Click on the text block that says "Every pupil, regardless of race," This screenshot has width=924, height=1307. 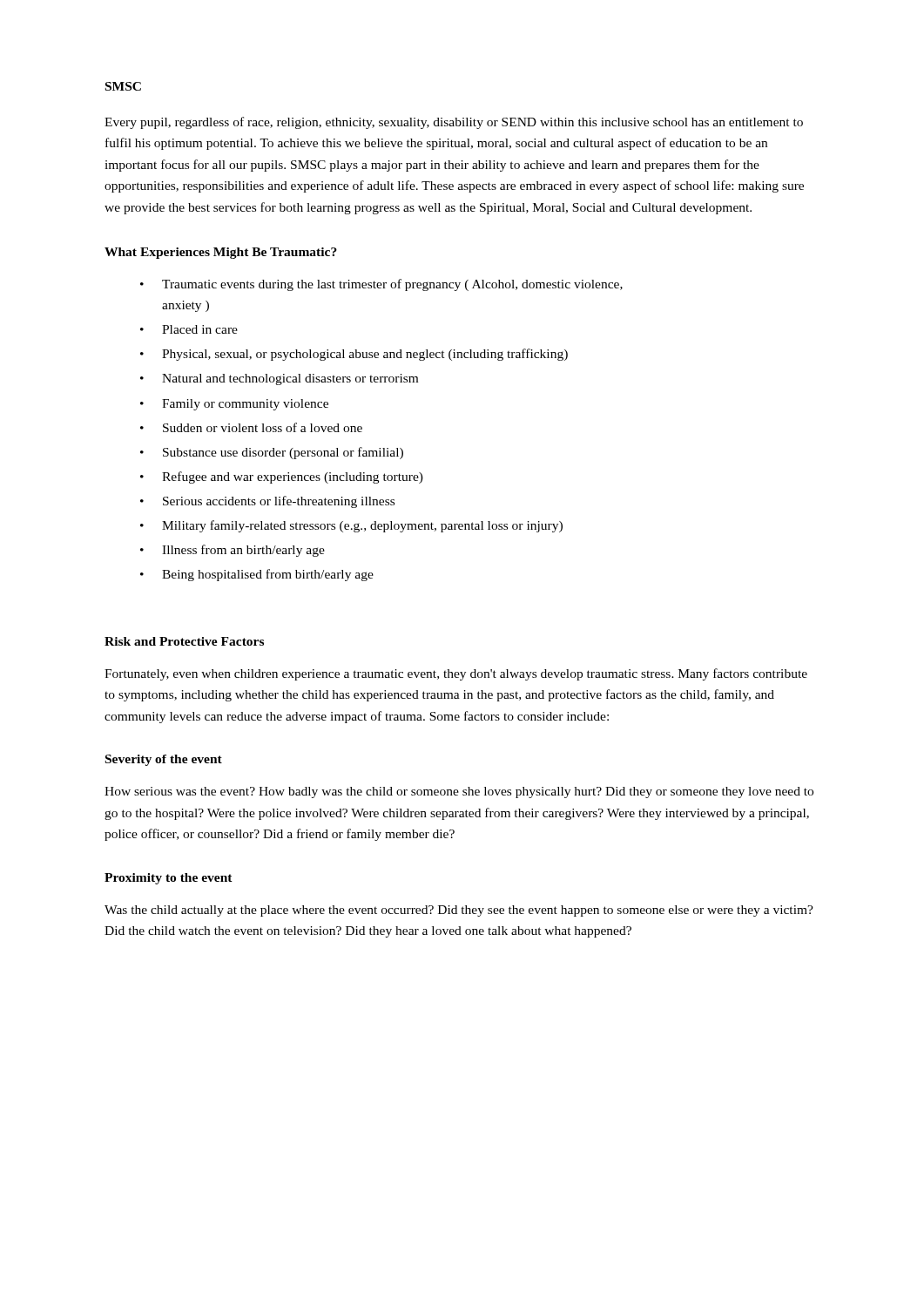[454, 164]
